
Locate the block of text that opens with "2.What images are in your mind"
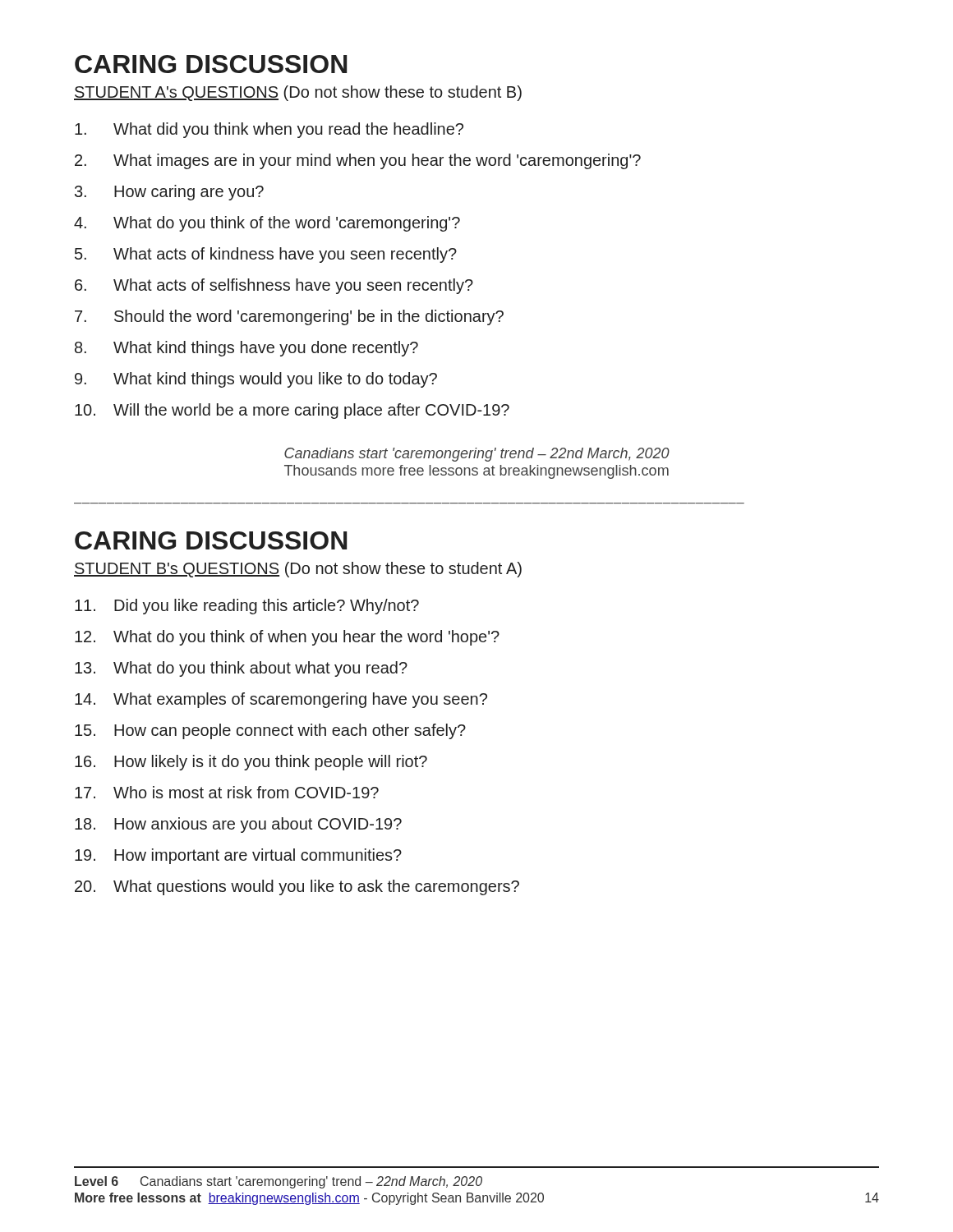tap(476, 160)
